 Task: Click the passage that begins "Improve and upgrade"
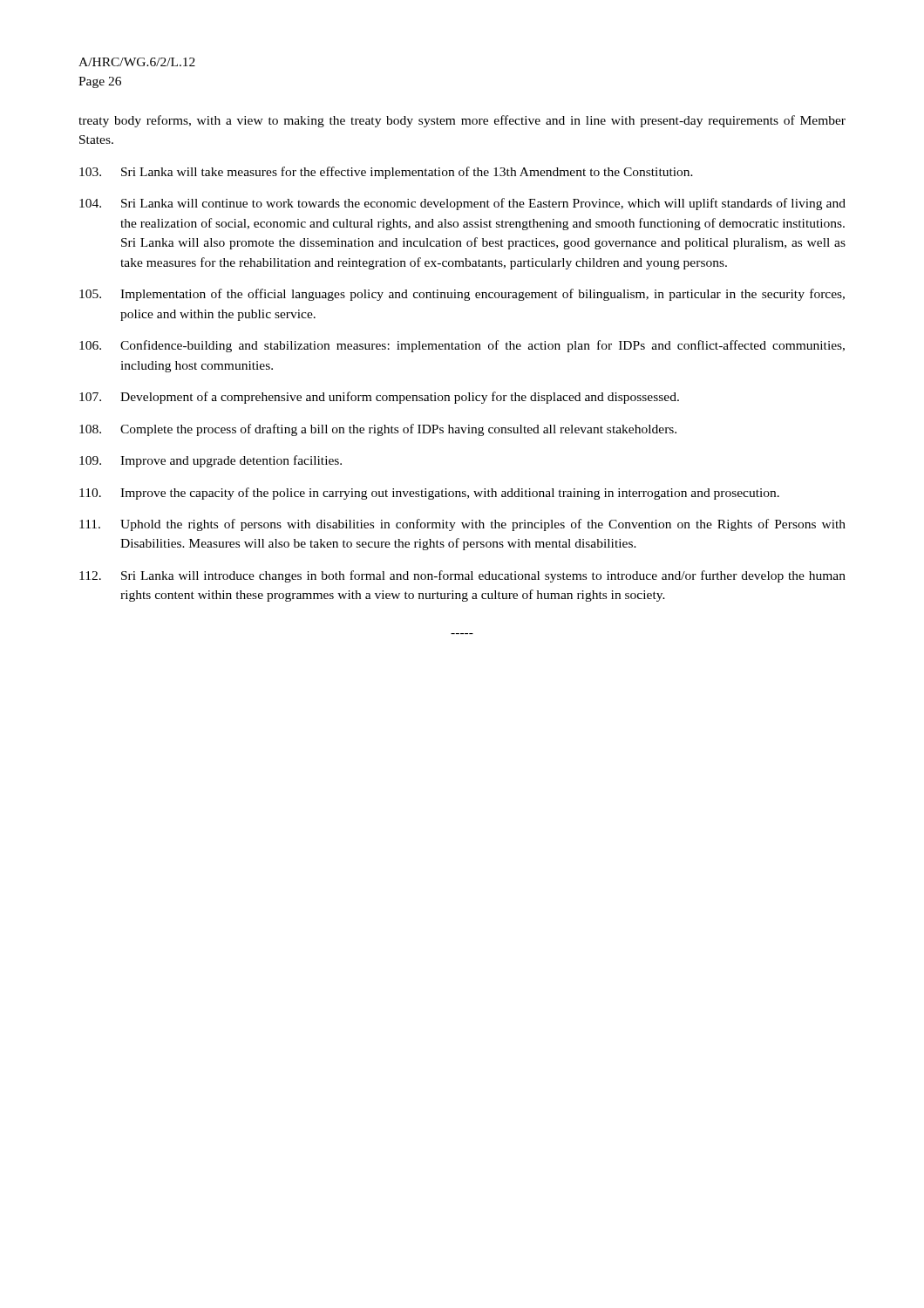[x=211, y=461]
